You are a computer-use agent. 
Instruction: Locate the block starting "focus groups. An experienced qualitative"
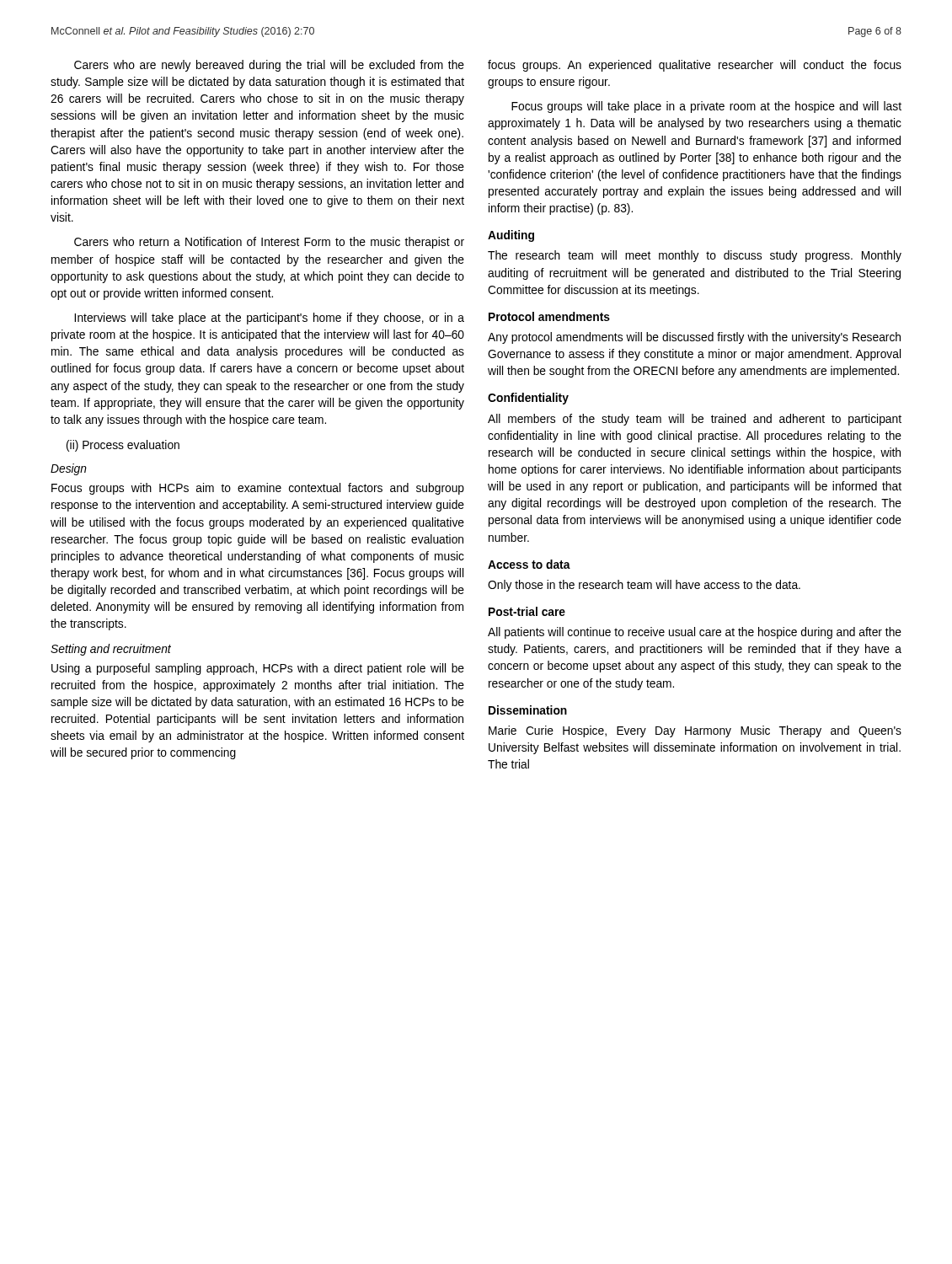coord(695,137)
